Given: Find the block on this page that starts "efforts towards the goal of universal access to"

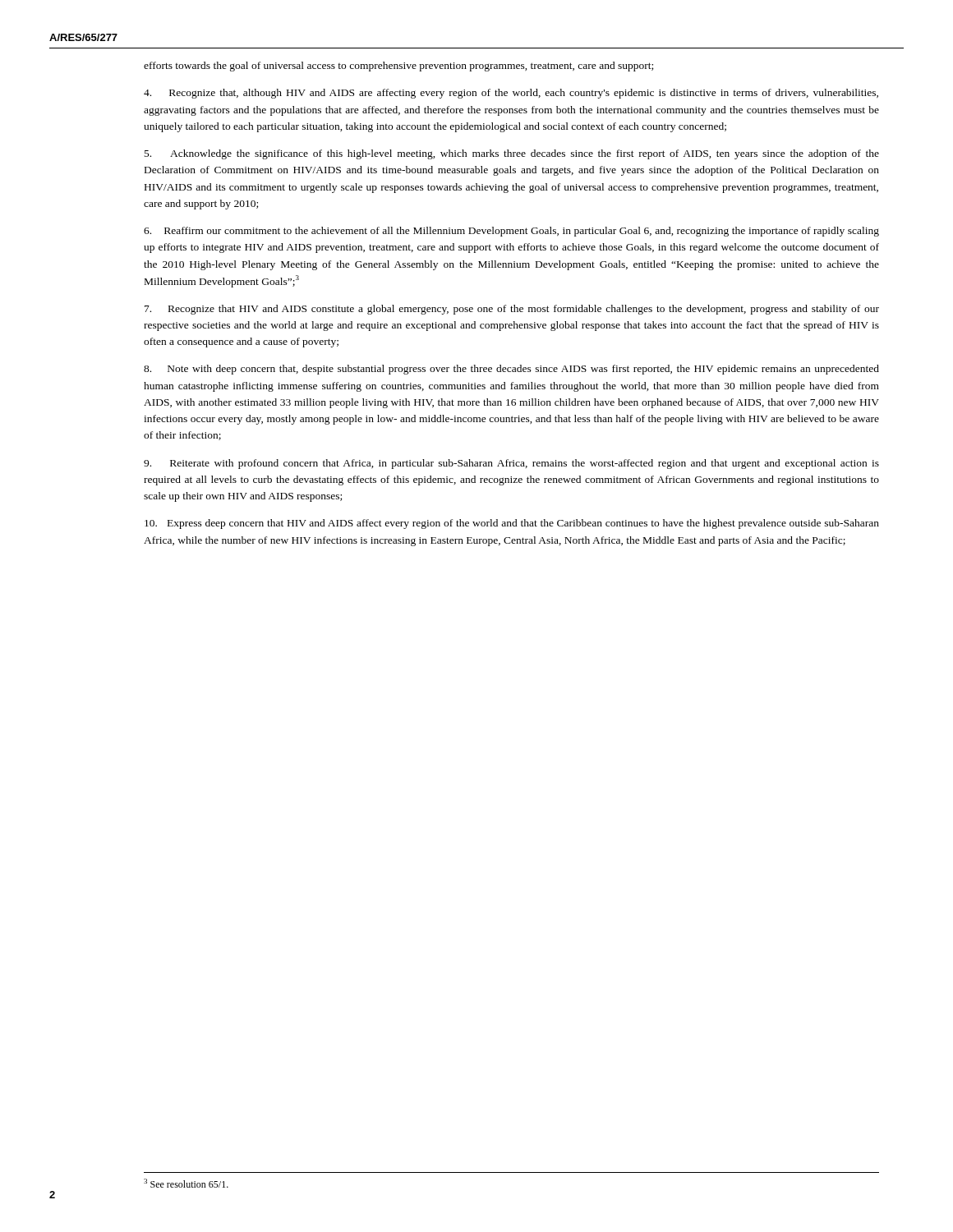Looking at the screenshot, I should click(399, 65).
